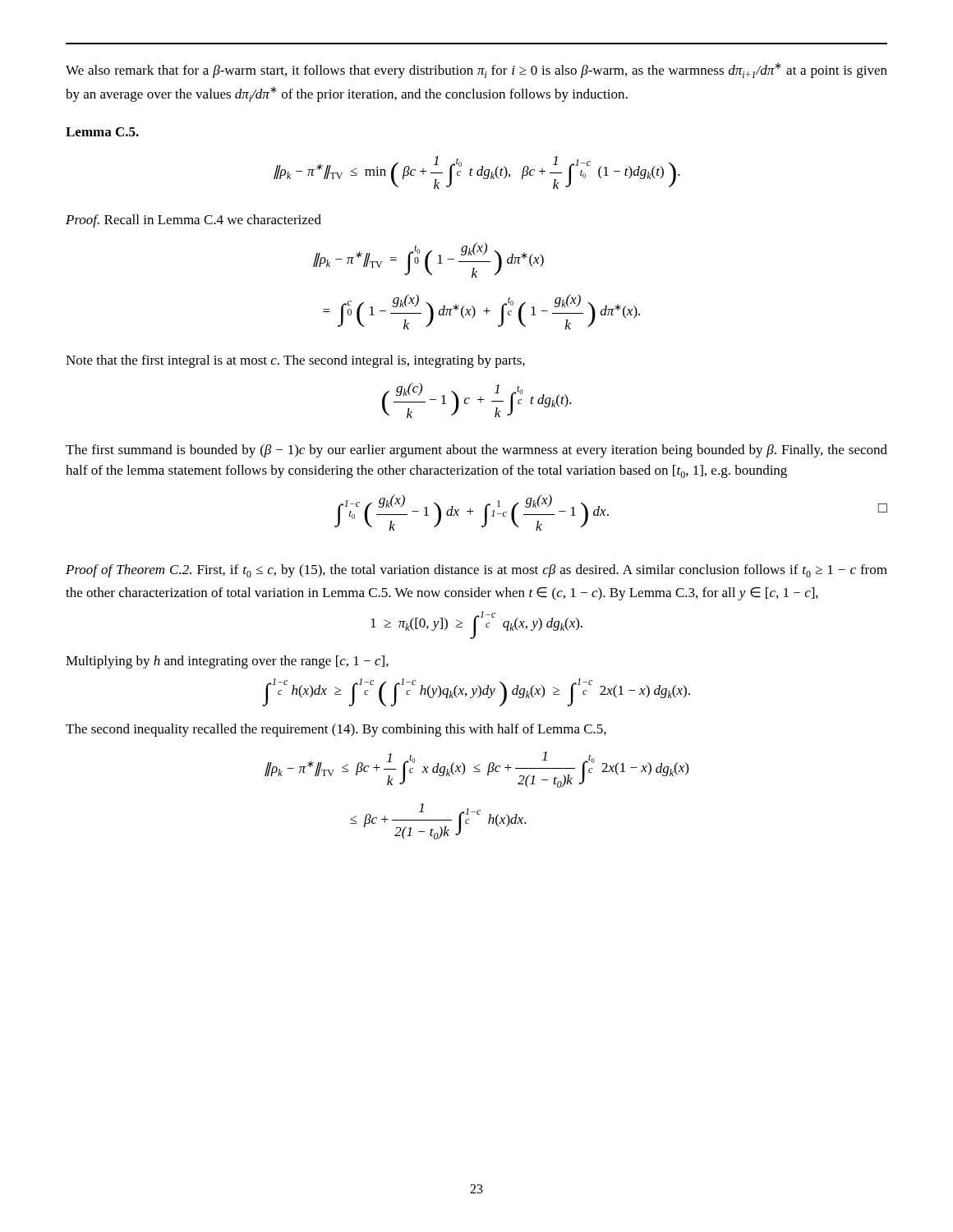Locate the section header

point(102,132)
